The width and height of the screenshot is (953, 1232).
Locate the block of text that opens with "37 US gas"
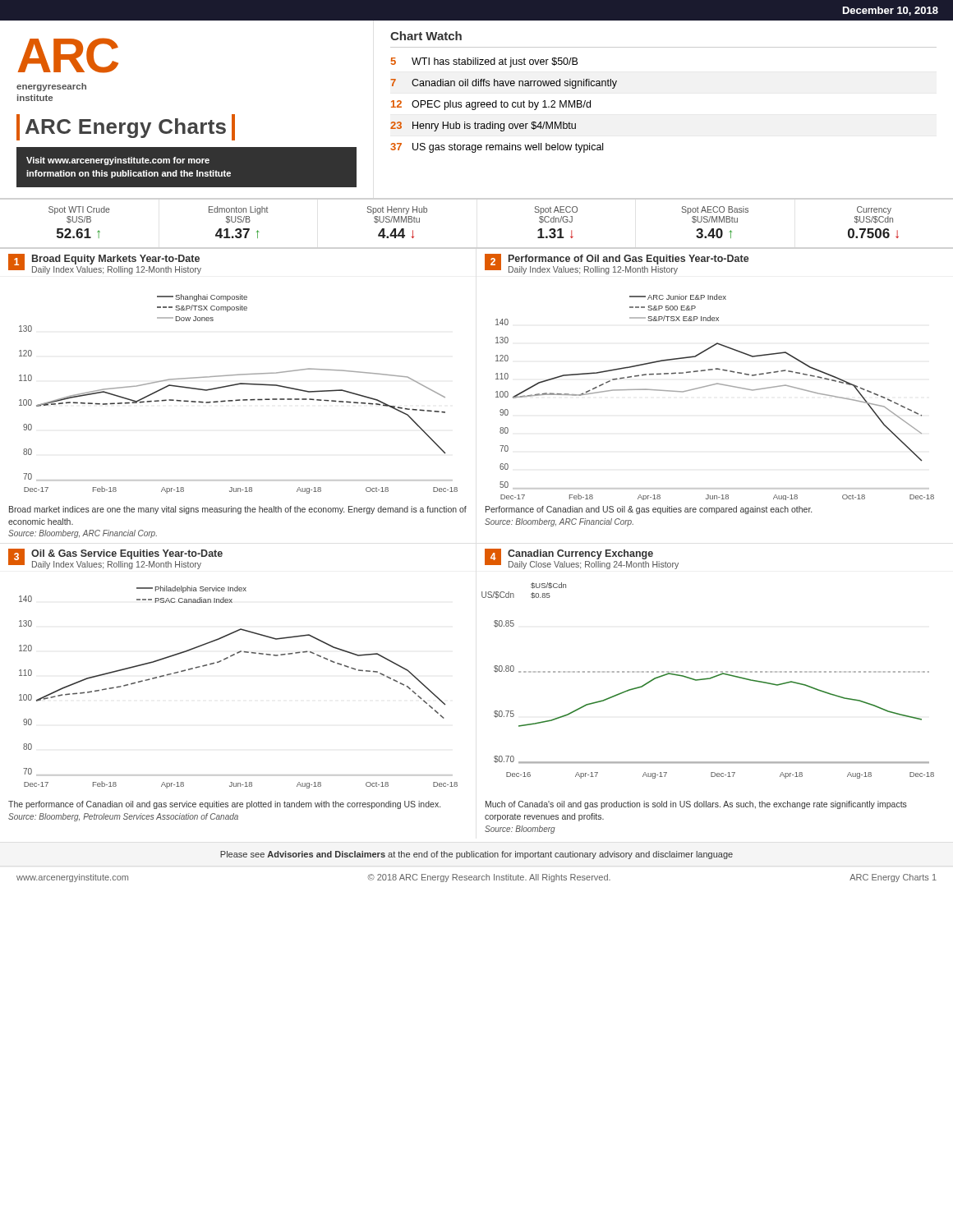point(497,147)
